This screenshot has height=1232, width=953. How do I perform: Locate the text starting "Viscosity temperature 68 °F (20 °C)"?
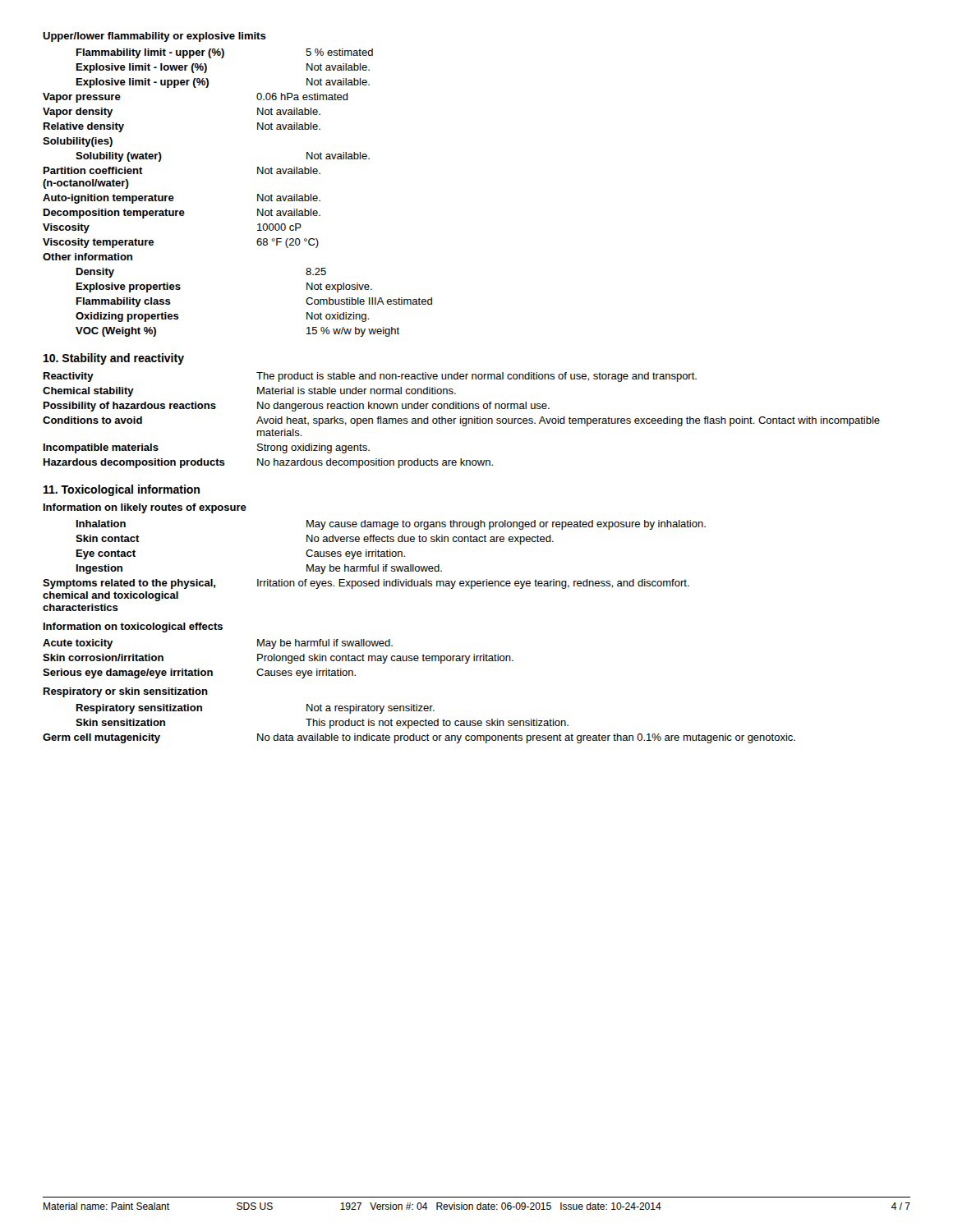(x=97, y=243)
